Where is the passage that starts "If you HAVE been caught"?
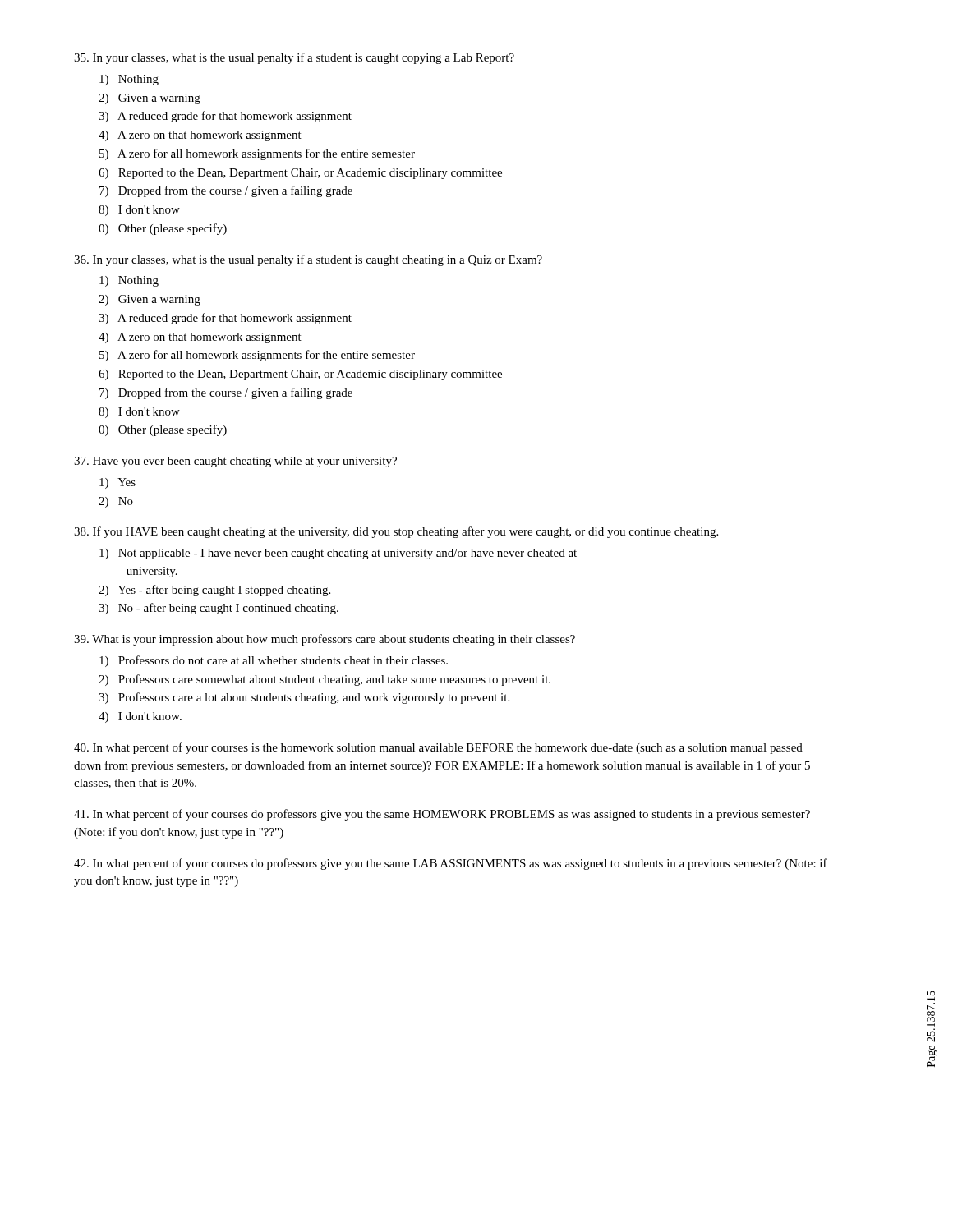The height and width of the screenshot is (1232, 953). tap(396, 532)
